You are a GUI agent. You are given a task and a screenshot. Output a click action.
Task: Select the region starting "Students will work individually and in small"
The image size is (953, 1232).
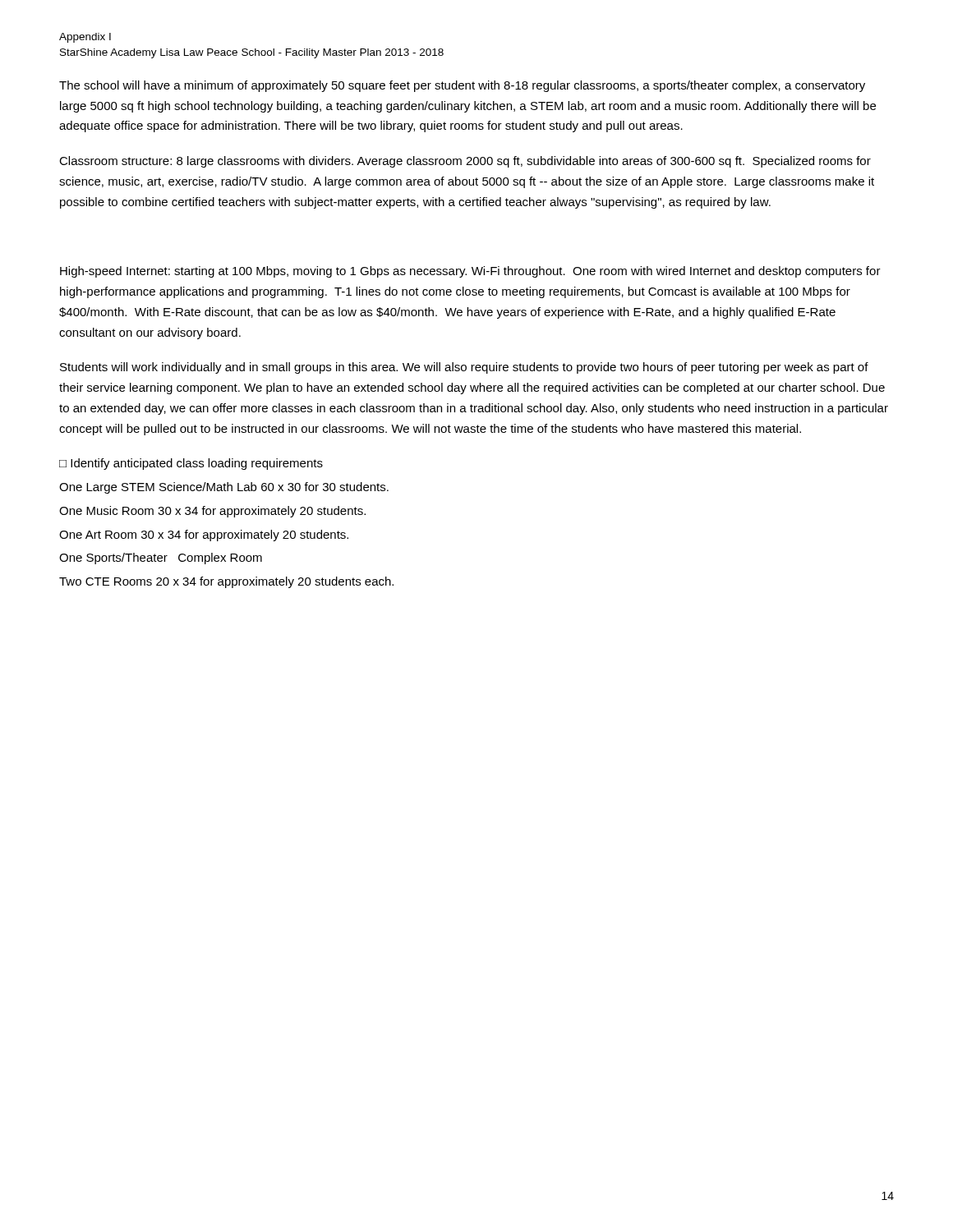(474, 397)
